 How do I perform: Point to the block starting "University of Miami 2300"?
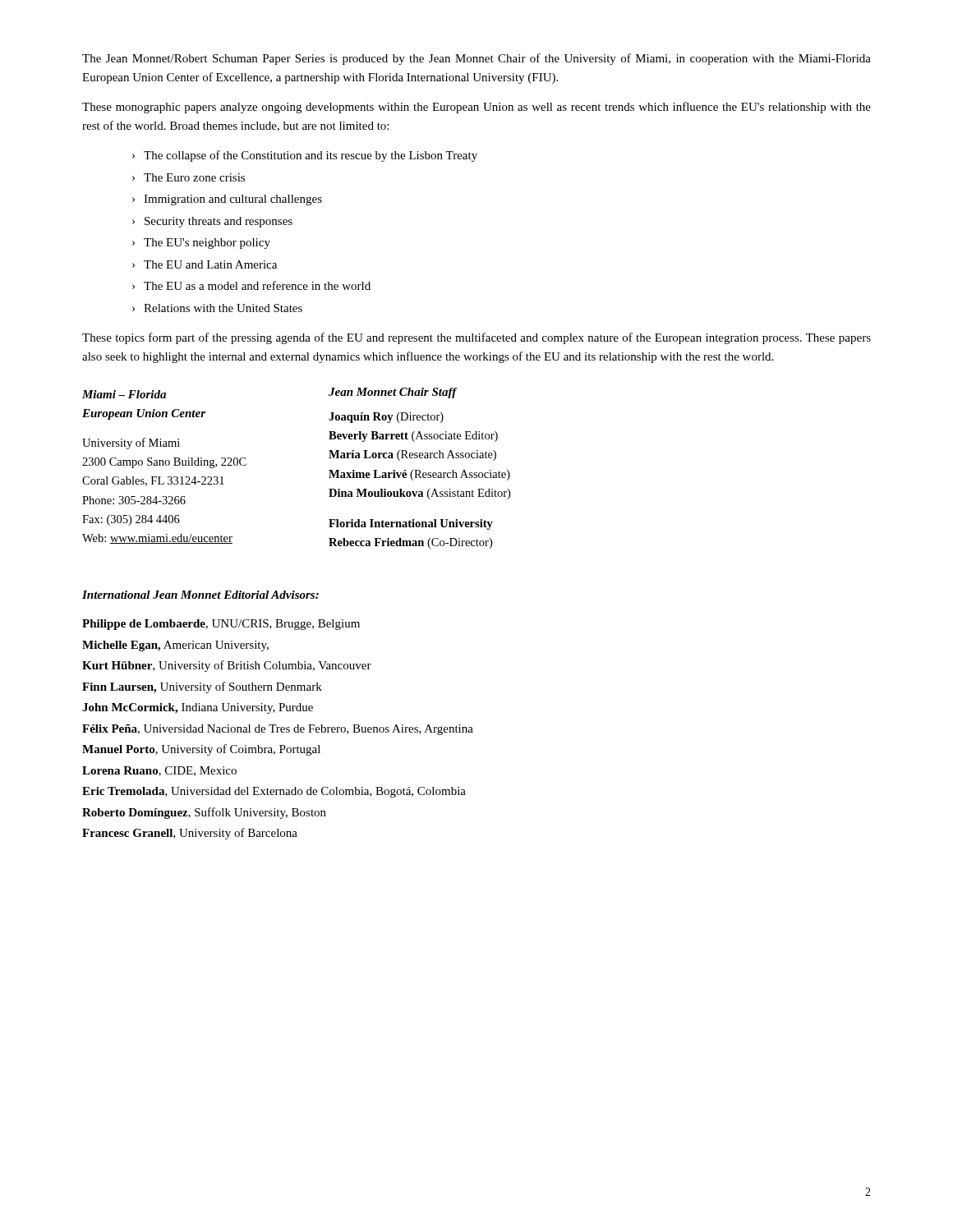[164, 490]
